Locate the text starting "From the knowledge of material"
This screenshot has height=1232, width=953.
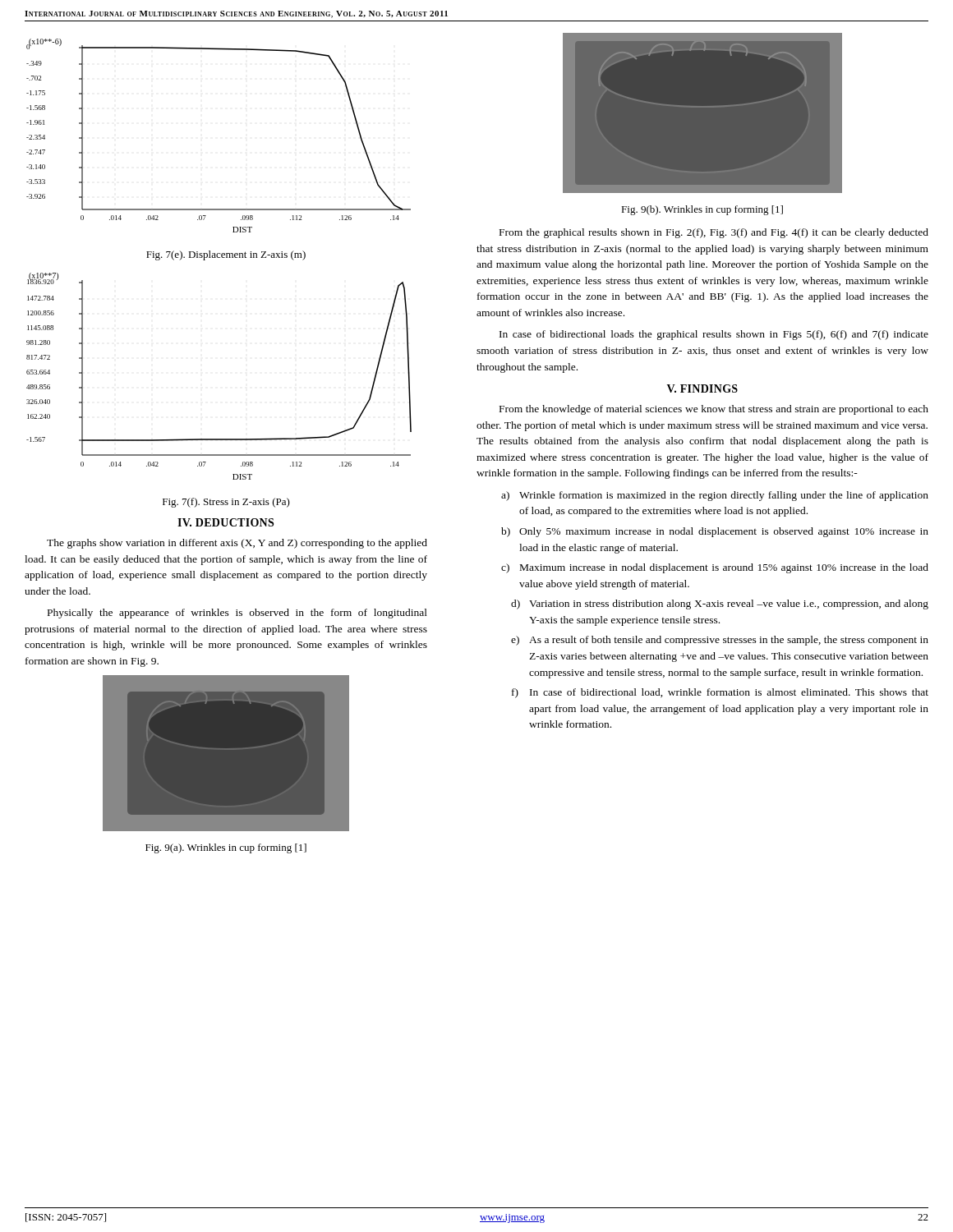(x=702, y=441)
